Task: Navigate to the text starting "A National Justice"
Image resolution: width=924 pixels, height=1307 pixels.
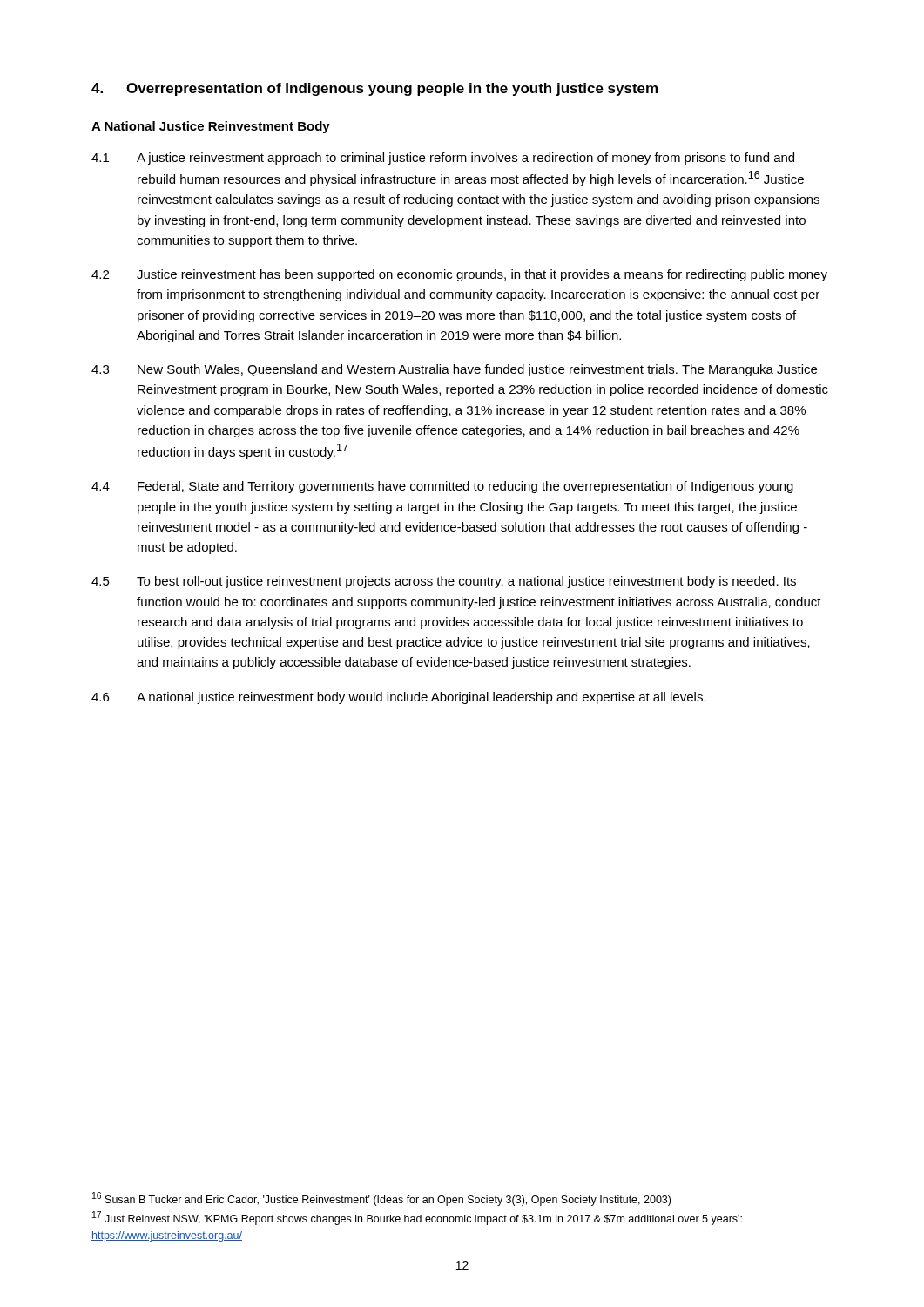Action: click(x=211, y=126)
